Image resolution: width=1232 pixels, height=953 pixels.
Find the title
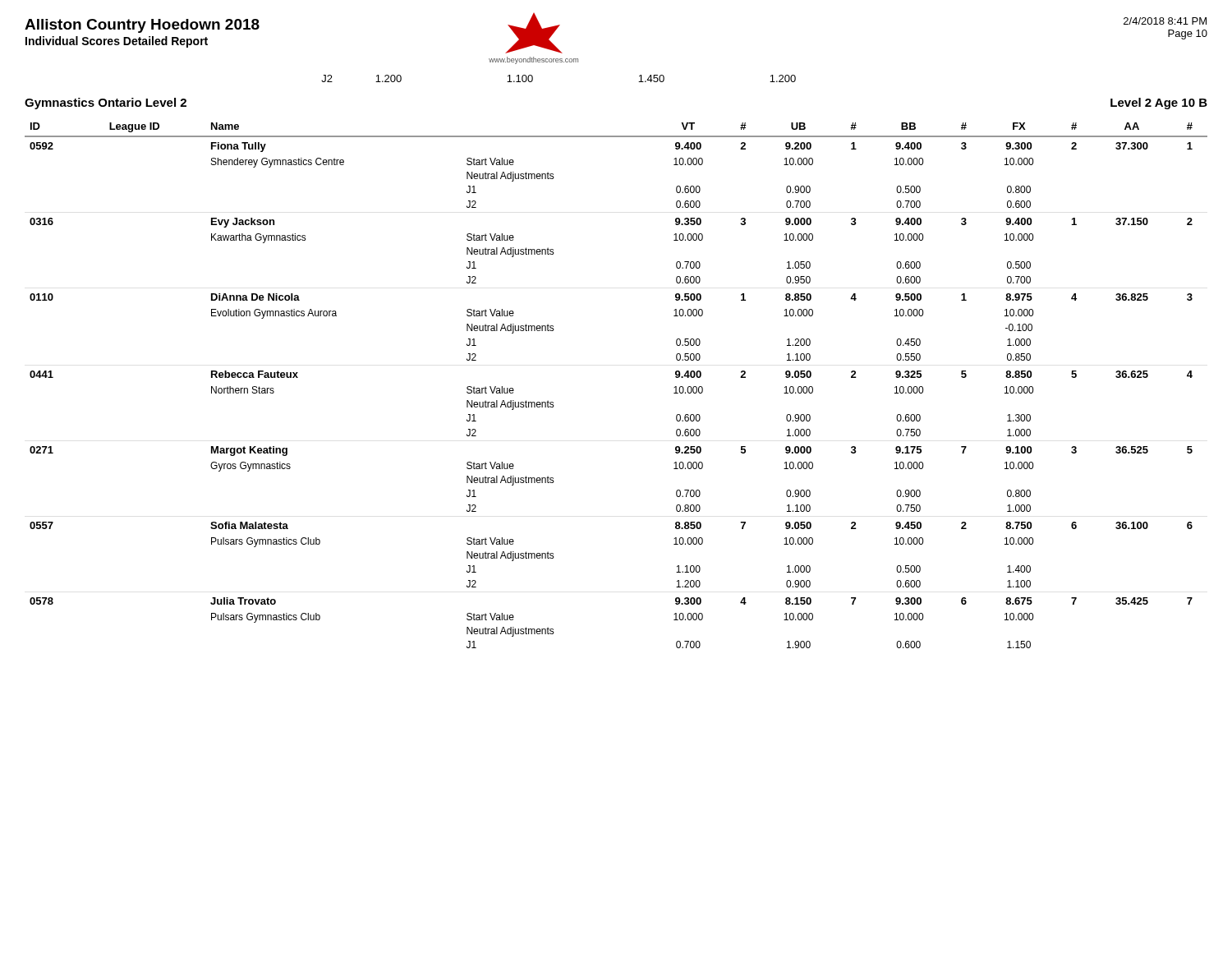(x=142, y=31)
